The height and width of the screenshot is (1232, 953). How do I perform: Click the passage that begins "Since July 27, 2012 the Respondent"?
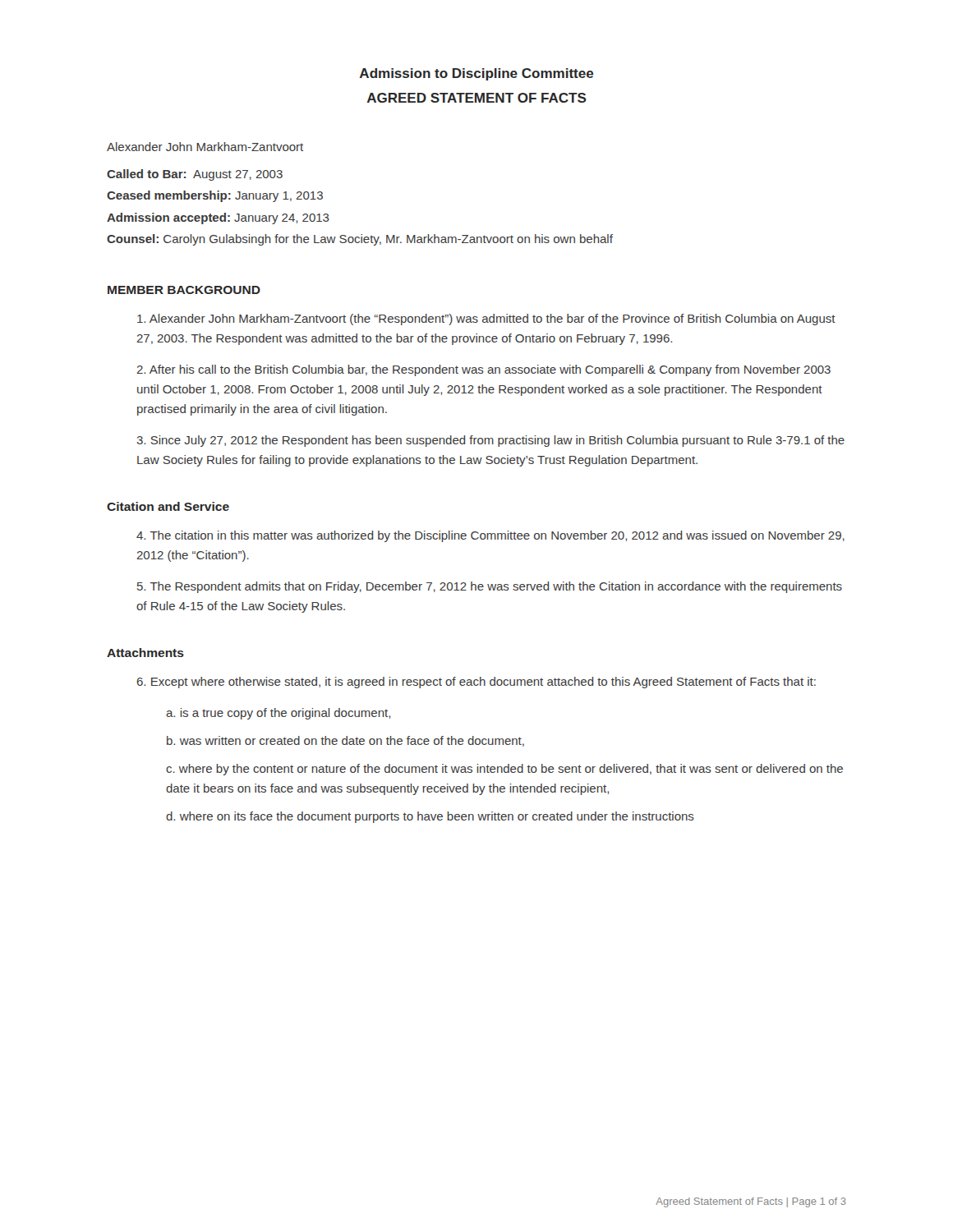point(491,450)
